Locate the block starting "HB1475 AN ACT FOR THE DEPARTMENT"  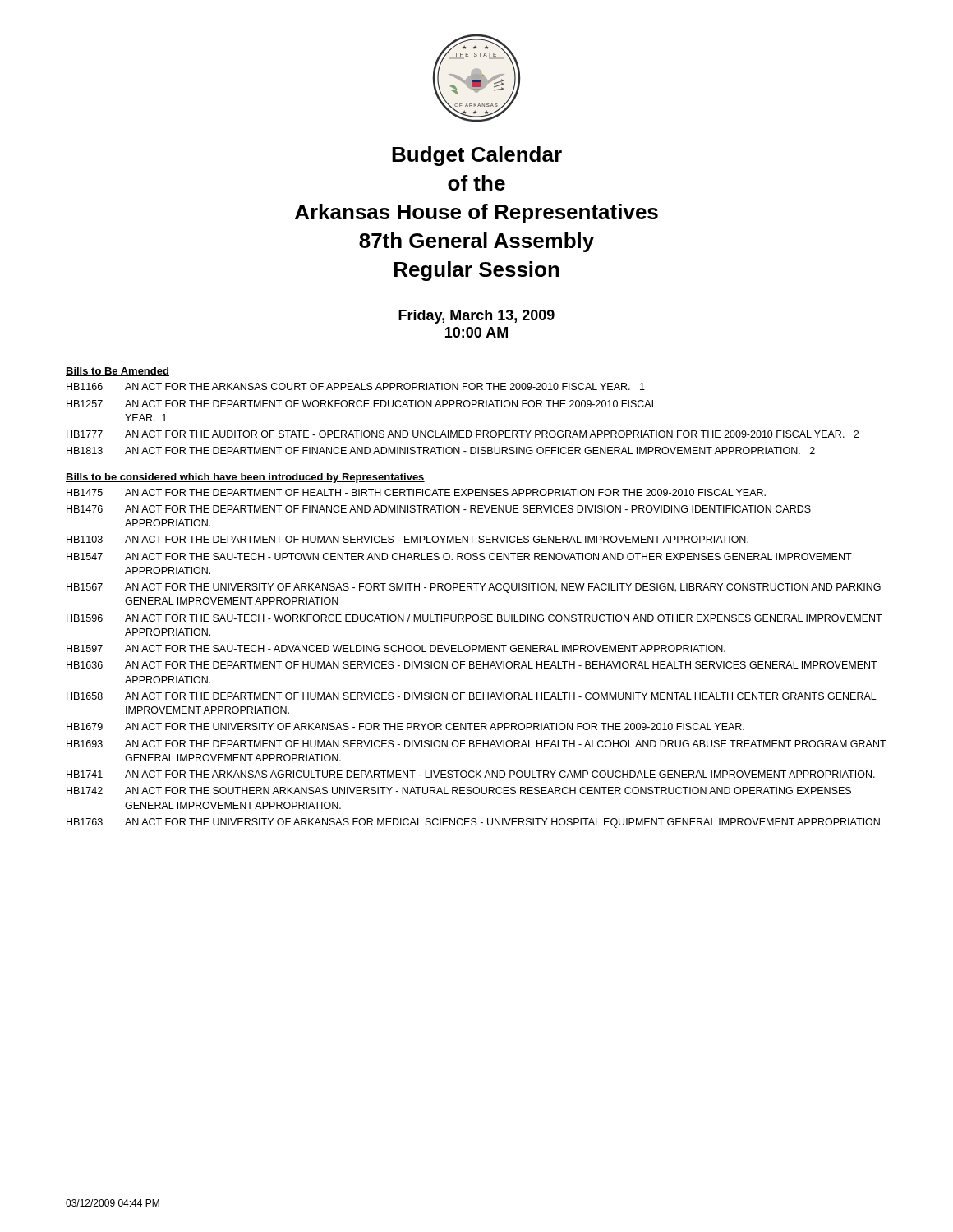(x=476, y=493)
